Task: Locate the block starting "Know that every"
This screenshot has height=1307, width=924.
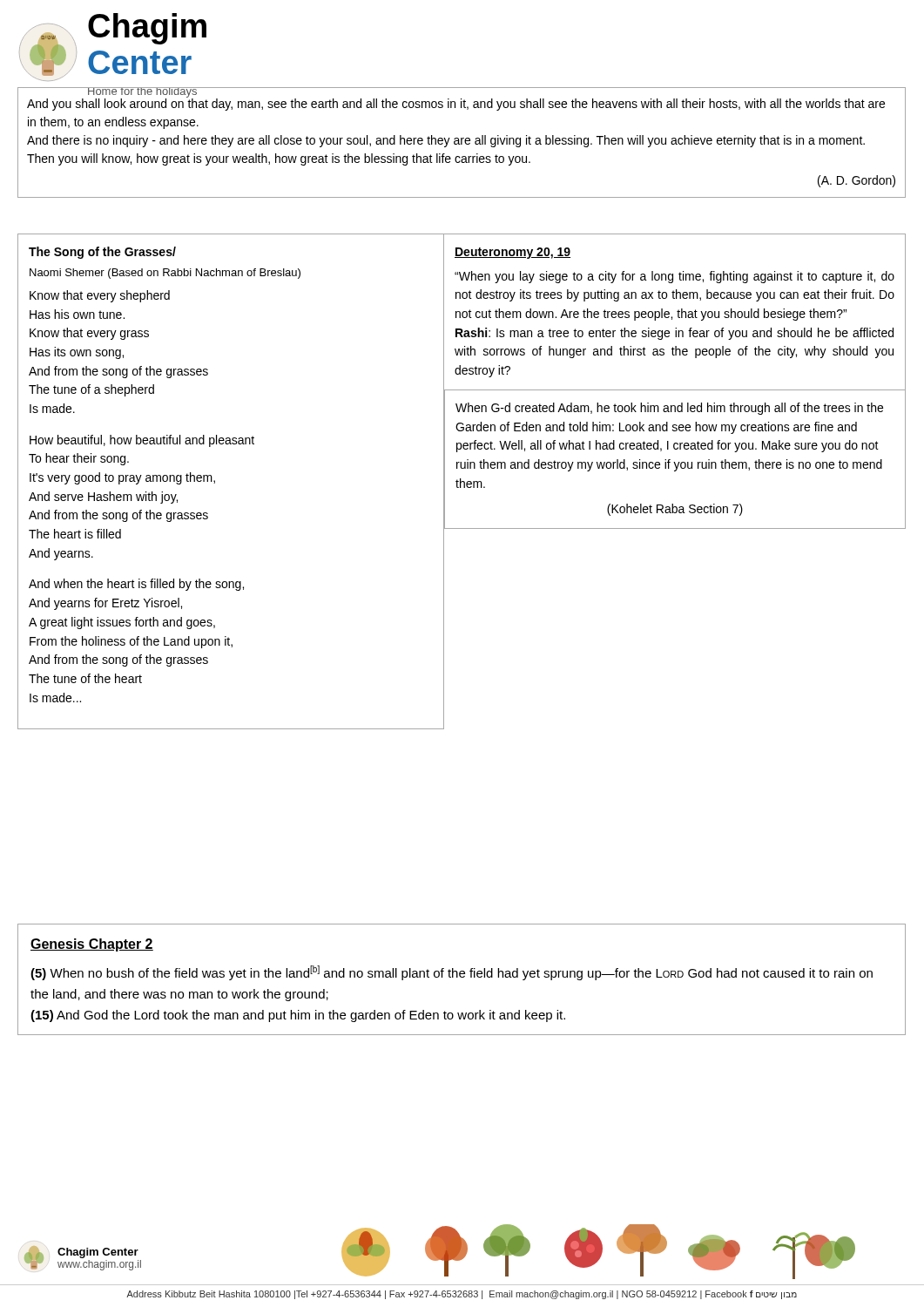Action: pos(100,296)
